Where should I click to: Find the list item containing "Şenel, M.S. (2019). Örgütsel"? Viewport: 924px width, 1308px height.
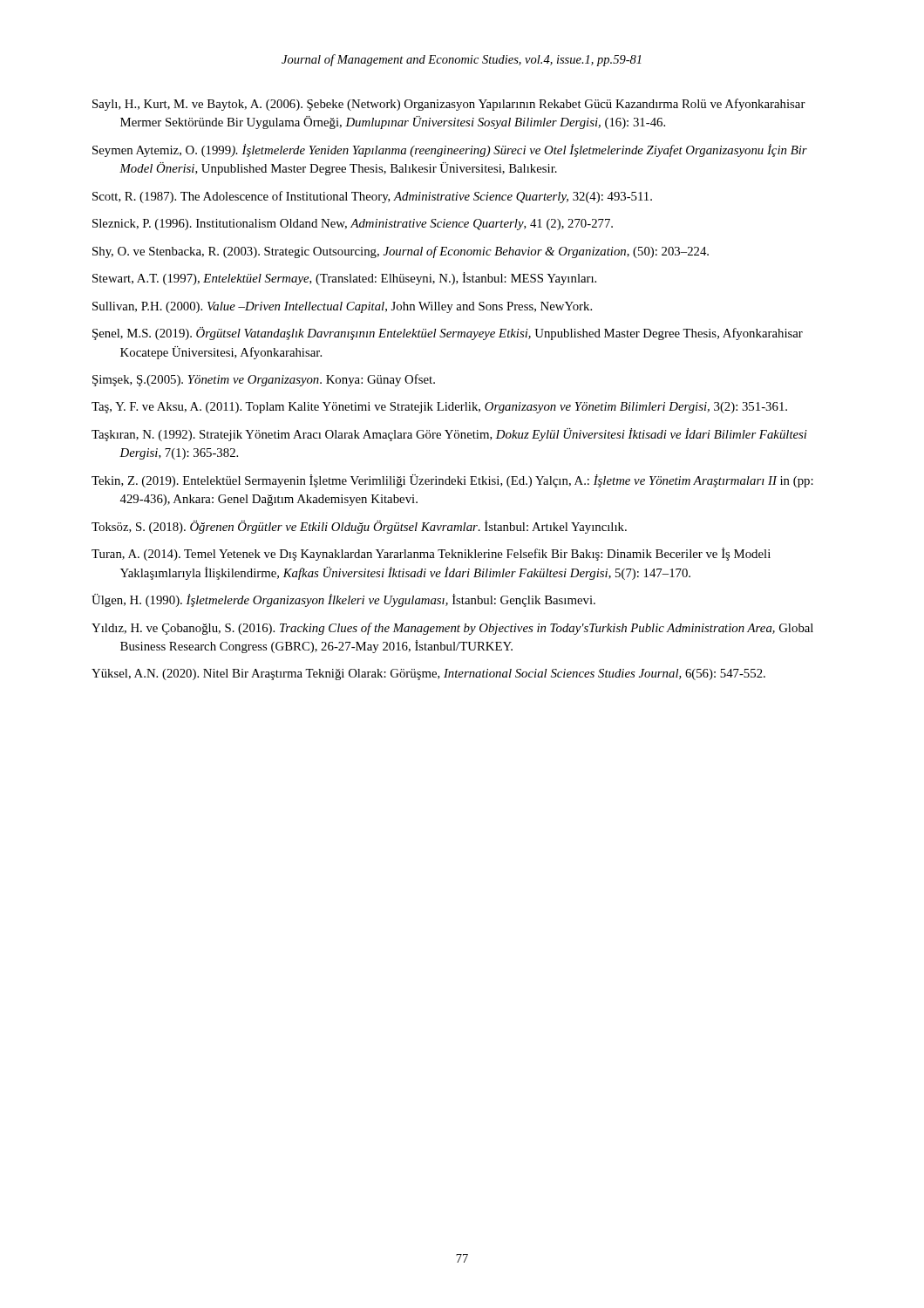(447, 343)
